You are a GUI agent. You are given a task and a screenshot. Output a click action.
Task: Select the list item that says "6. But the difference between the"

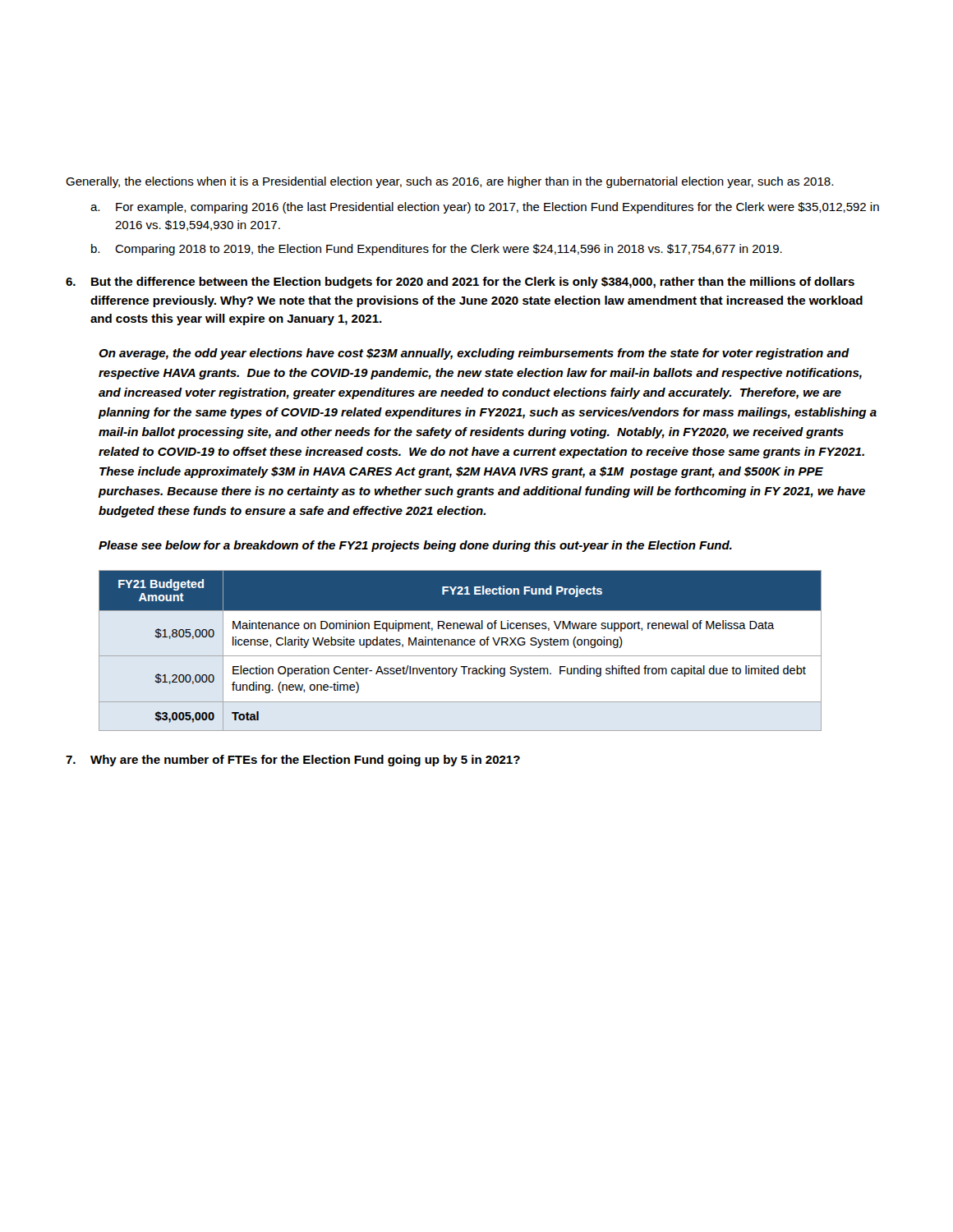[x=476, y=300]
